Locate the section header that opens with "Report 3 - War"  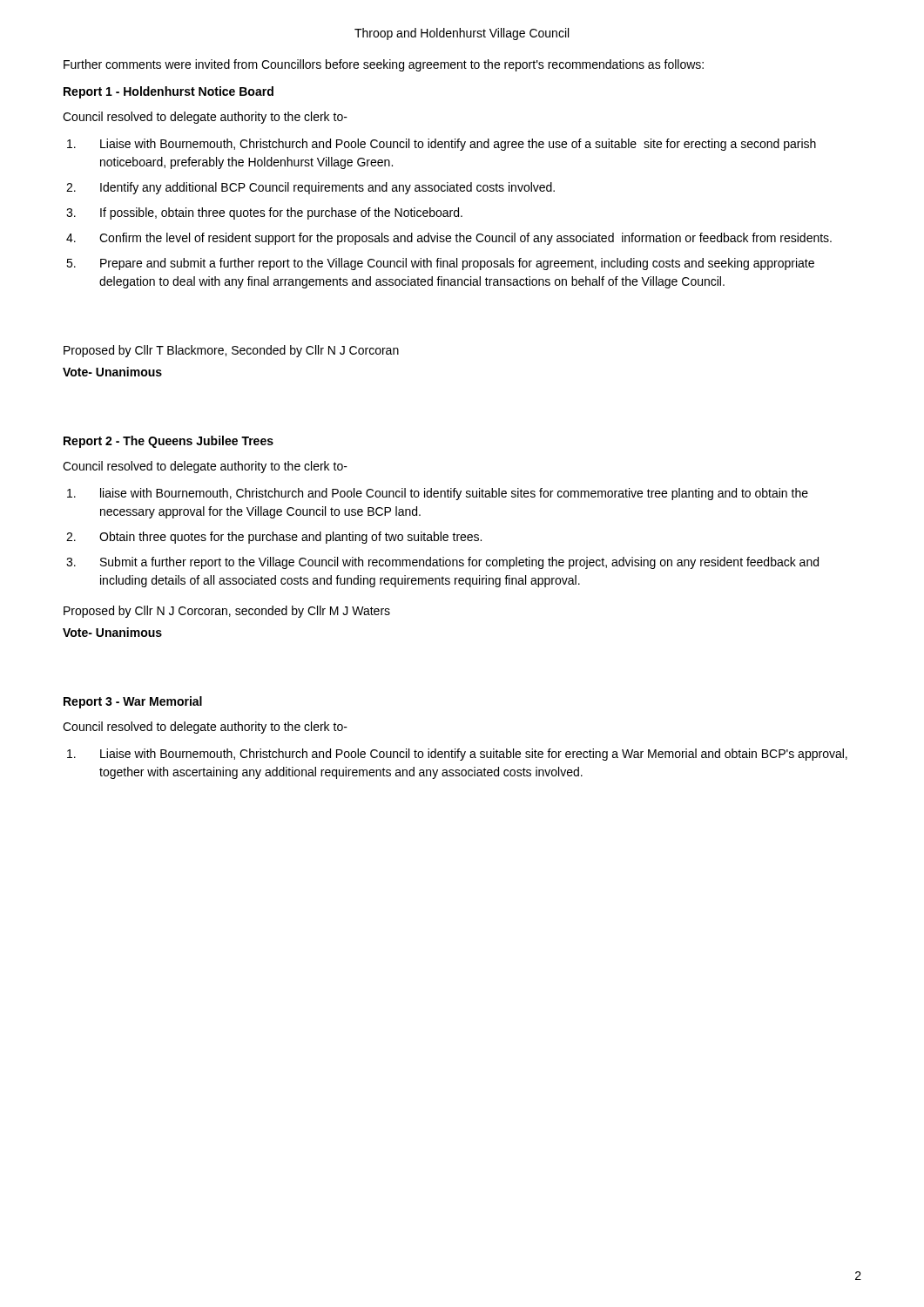133,701
